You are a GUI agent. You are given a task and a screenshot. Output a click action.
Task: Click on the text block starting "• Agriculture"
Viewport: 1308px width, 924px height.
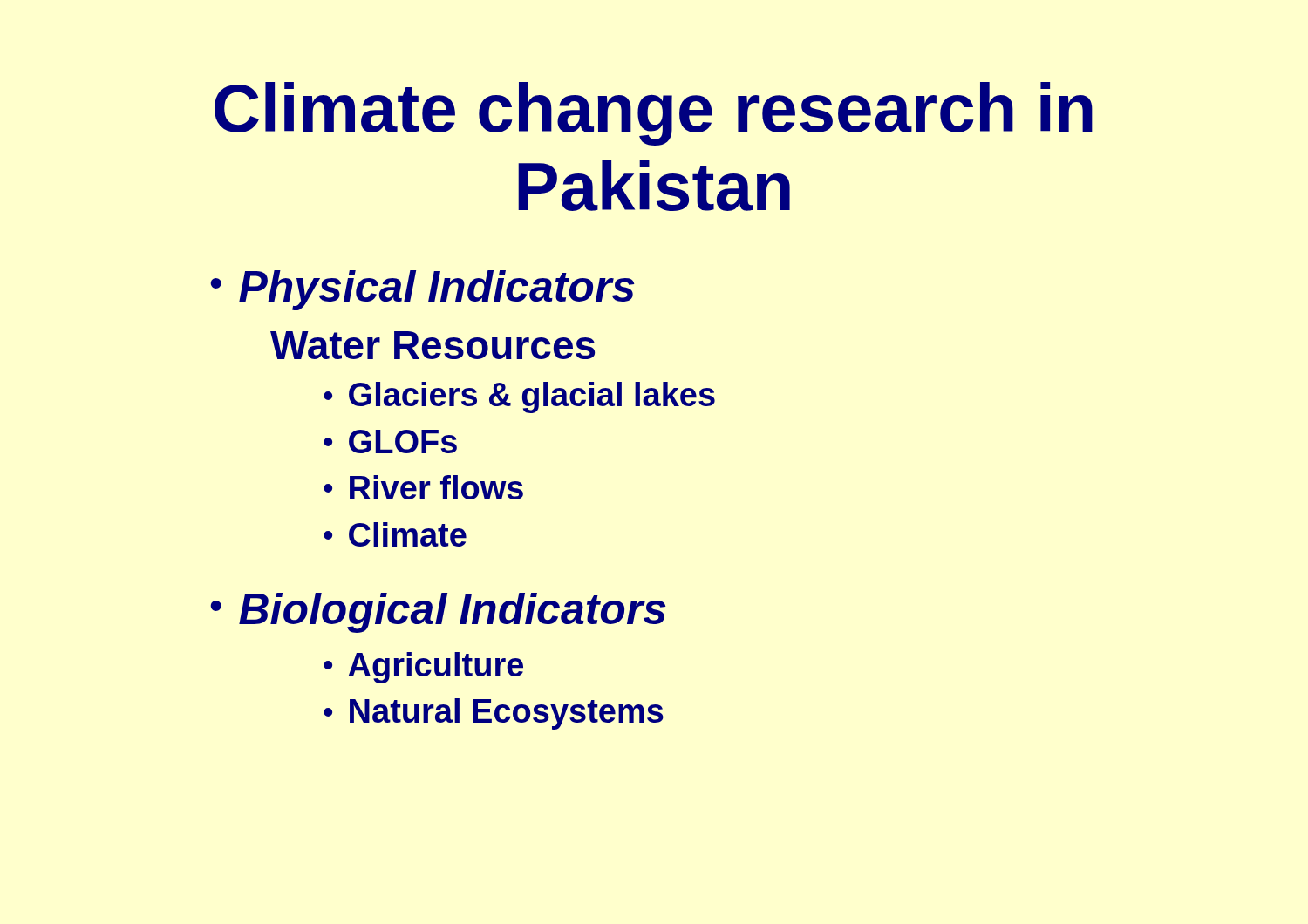pos(424,666)
